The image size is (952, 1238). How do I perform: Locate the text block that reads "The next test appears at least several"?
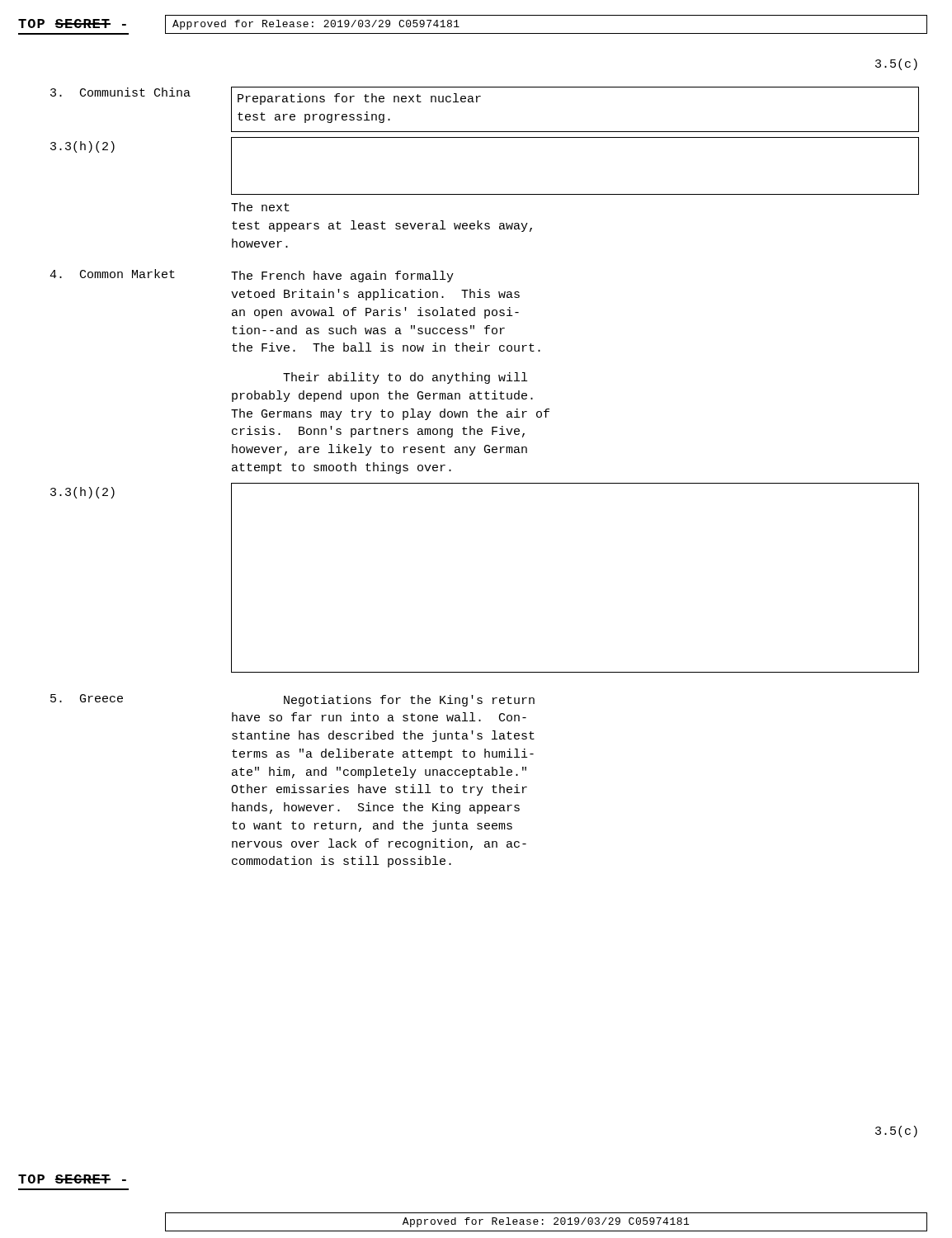click(484, 227)
